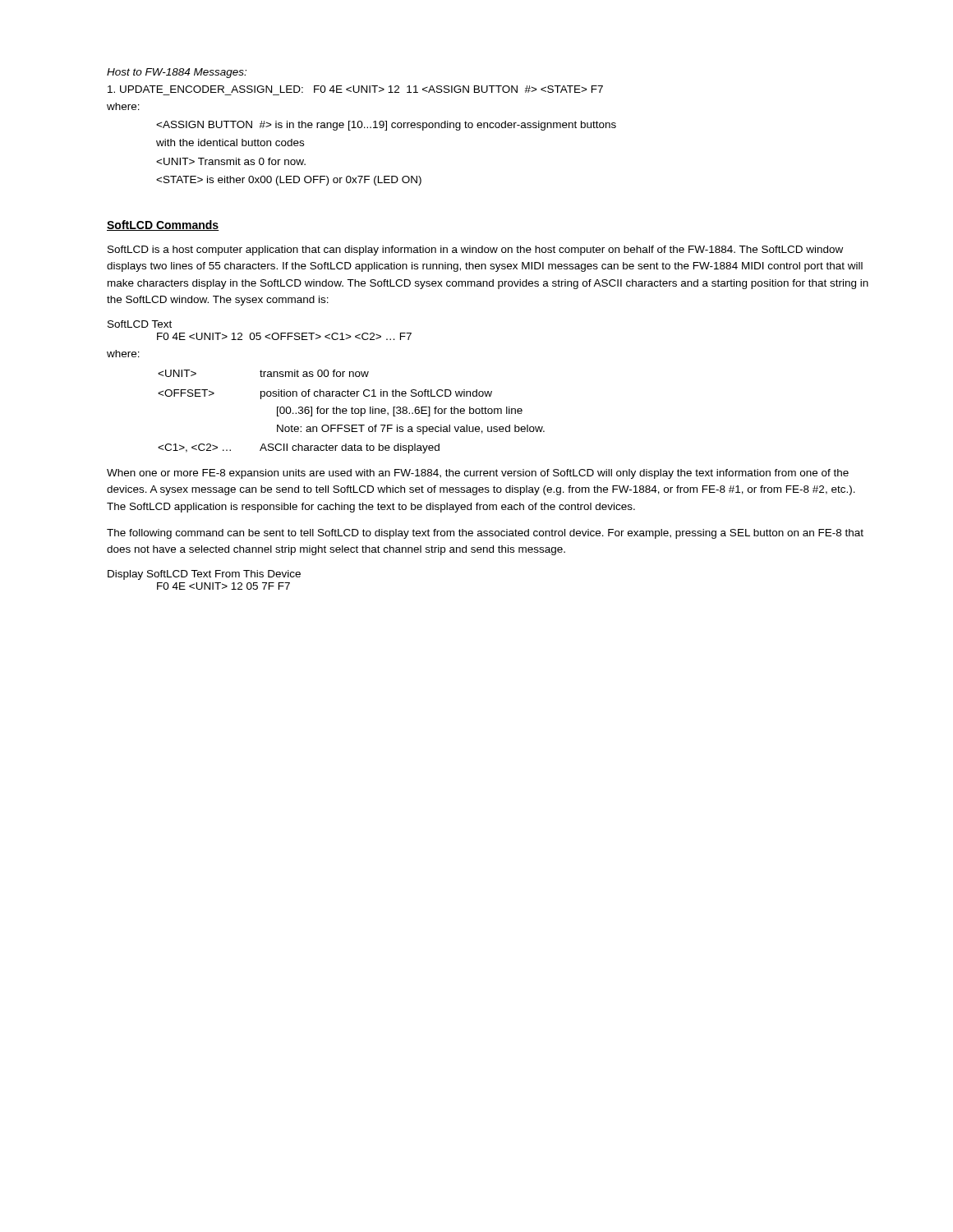Point to the text starting "UPDATE_ENCODER_ASSIGN_LED: F0 4E 12 11"
This screenshot has height=1232, width=953.
pyautogui.click(x=355, y=89)
